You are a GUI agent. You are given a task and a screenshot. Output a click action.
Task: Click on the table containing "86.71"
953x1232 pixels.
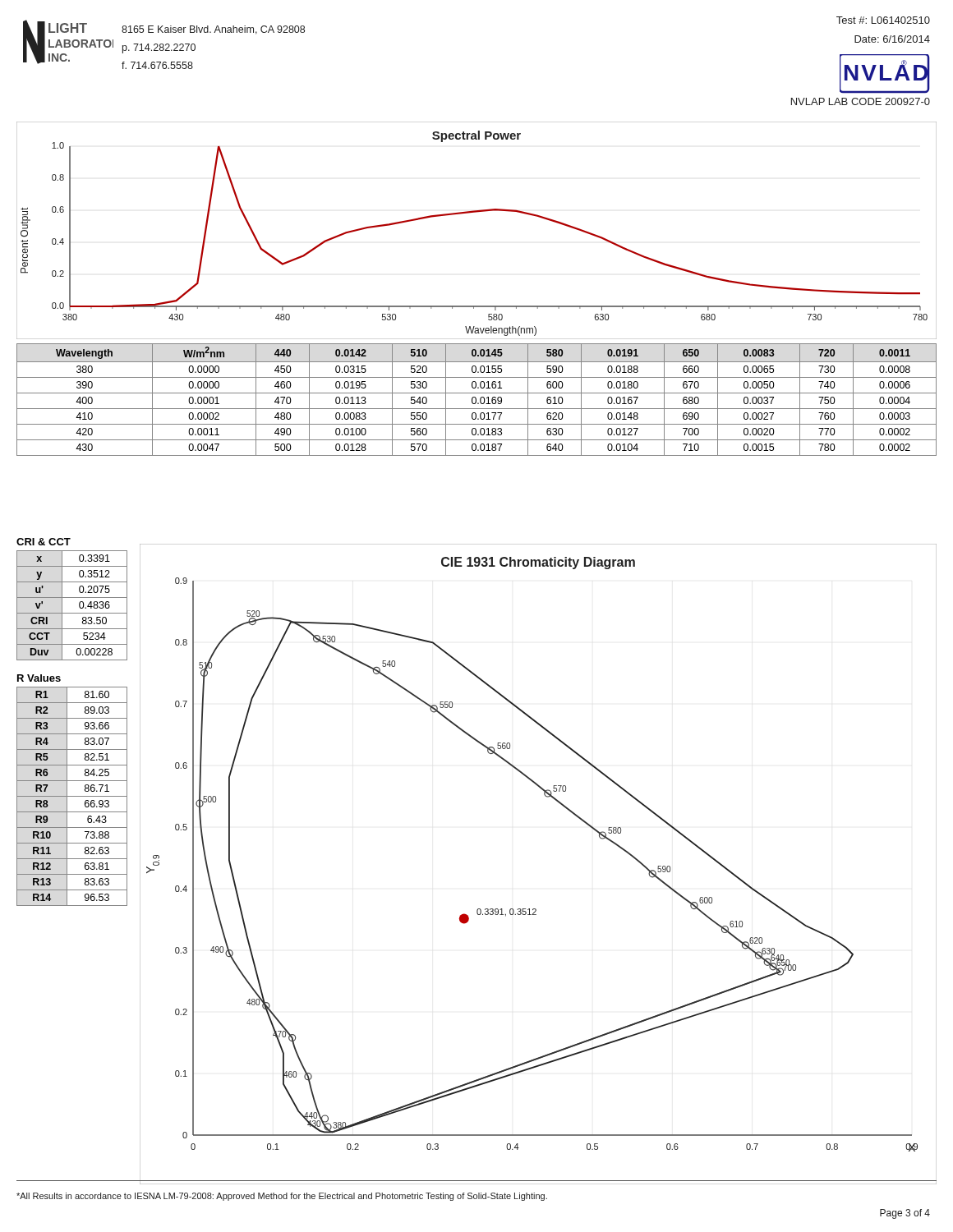click(72, 796)
